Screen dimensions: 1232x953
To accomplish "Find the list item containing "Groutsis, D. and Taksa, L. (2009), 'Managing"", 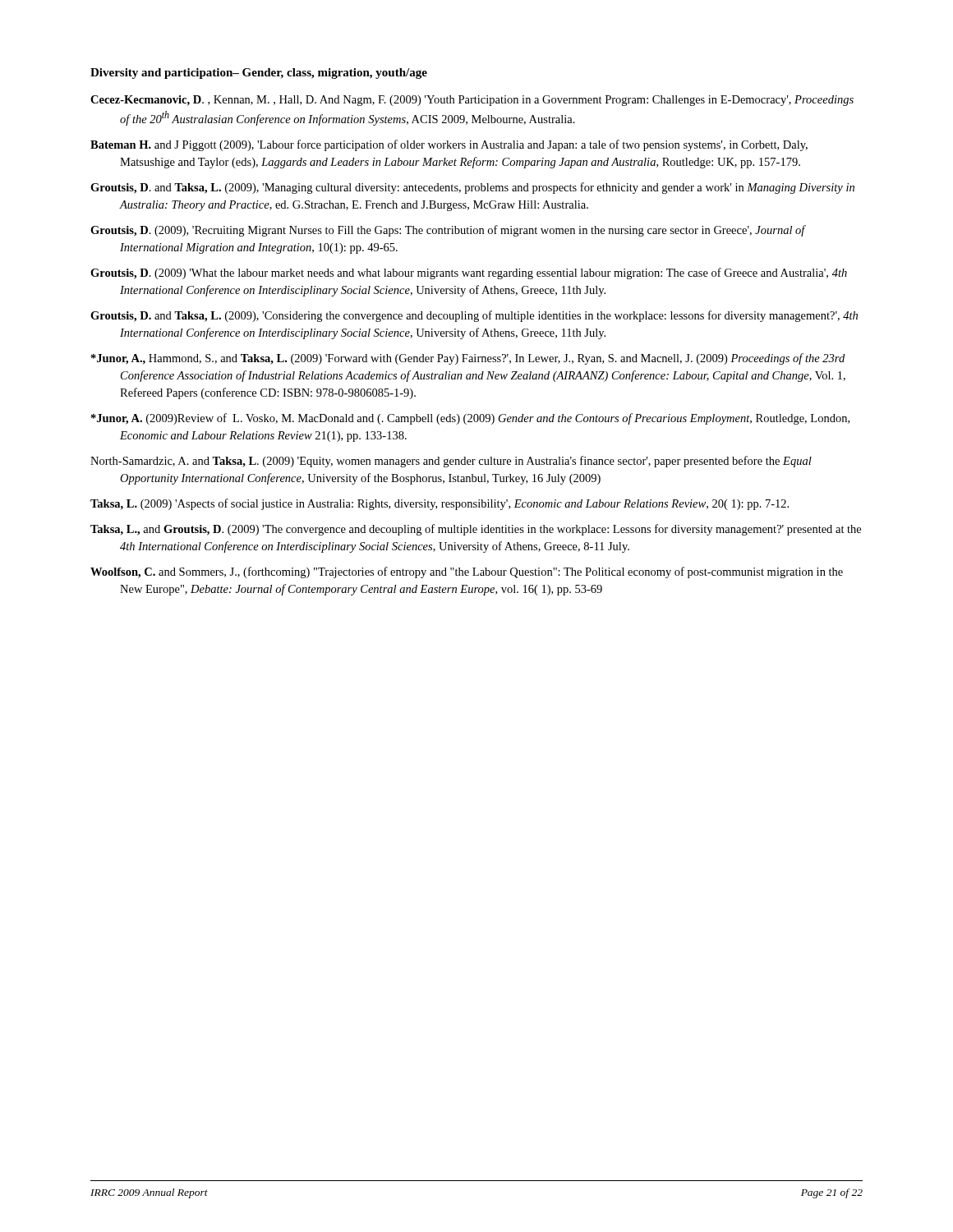I will [x=473, y=196].
